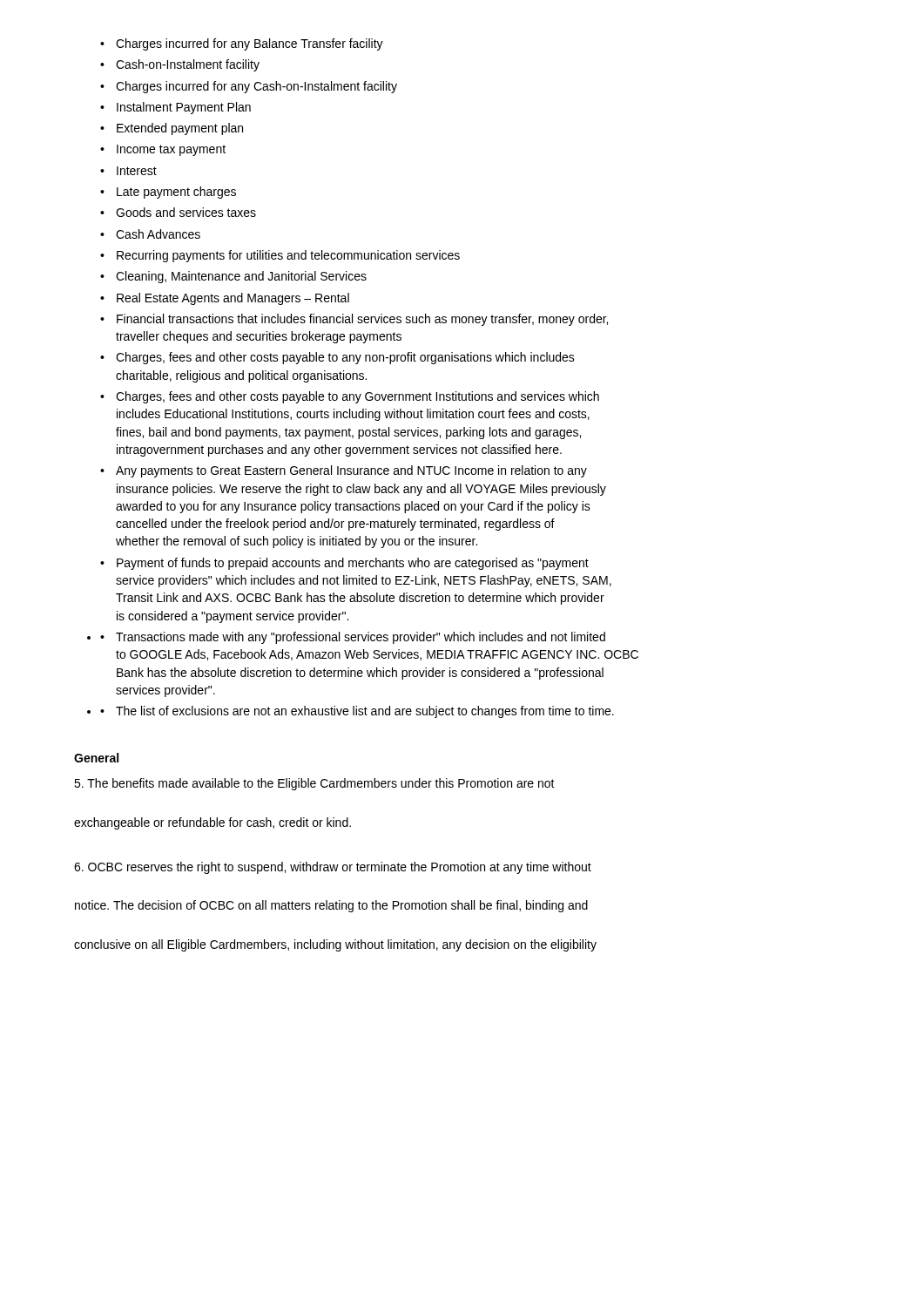Screen dimensions: 1307x924
Task: Click the section header
Action: pyautogui.click(x=97, y=758)
